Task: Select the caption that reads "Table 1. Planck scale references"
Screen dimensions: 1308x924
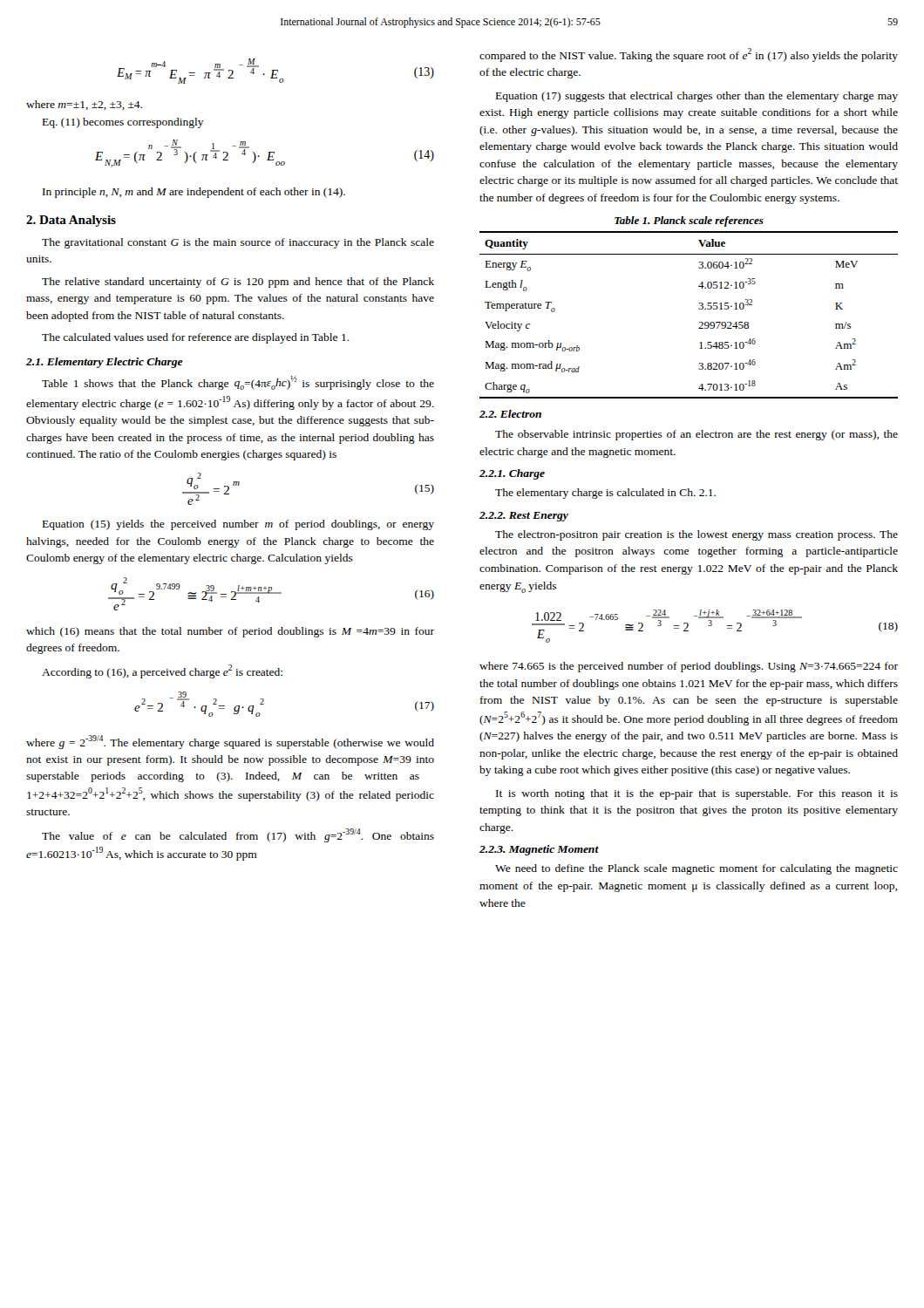Action: tap(689, 220)
